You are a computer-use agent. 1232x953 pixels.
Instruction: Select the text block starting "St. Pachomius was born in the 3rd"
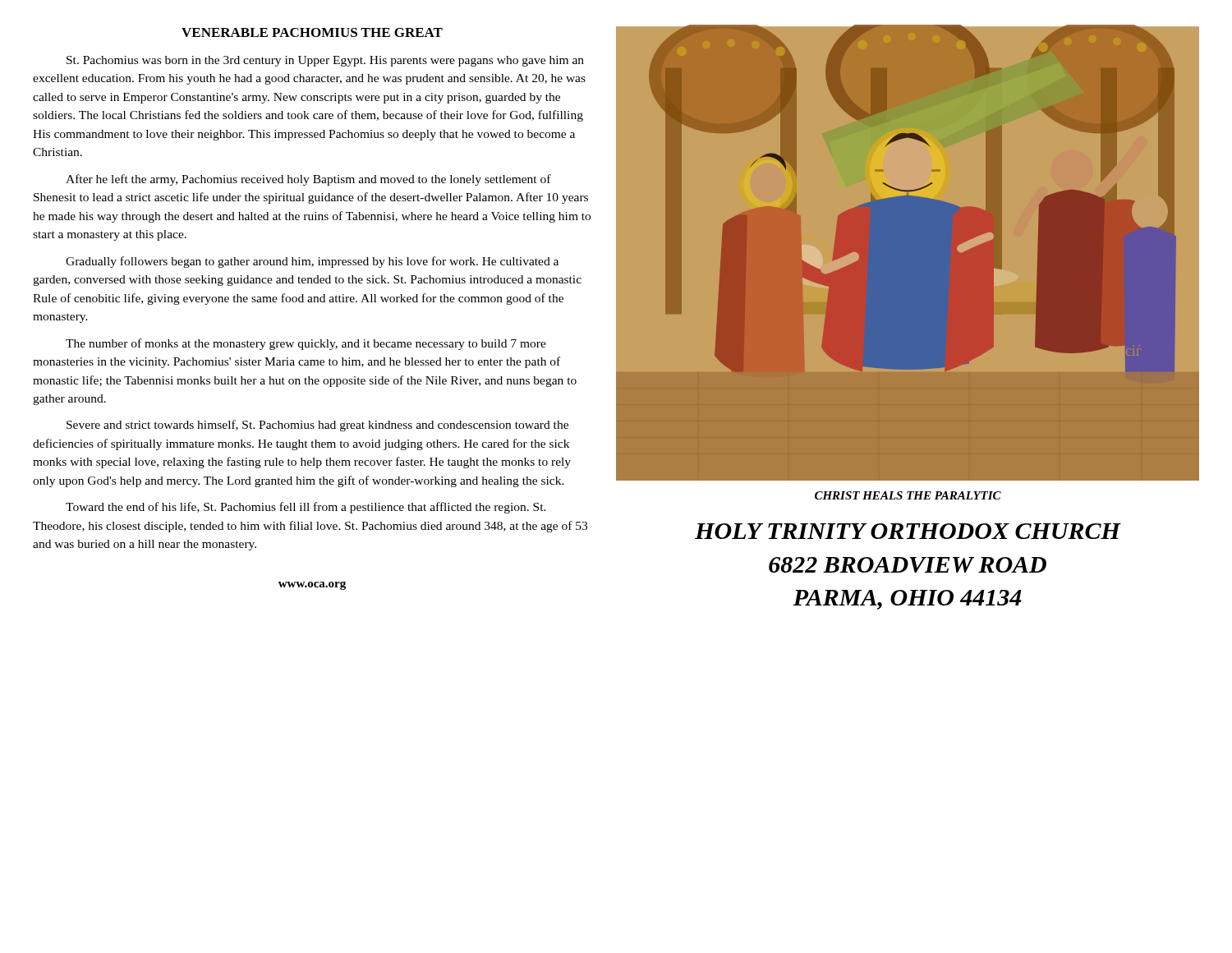pyautogui.click(x=312, y=302)
